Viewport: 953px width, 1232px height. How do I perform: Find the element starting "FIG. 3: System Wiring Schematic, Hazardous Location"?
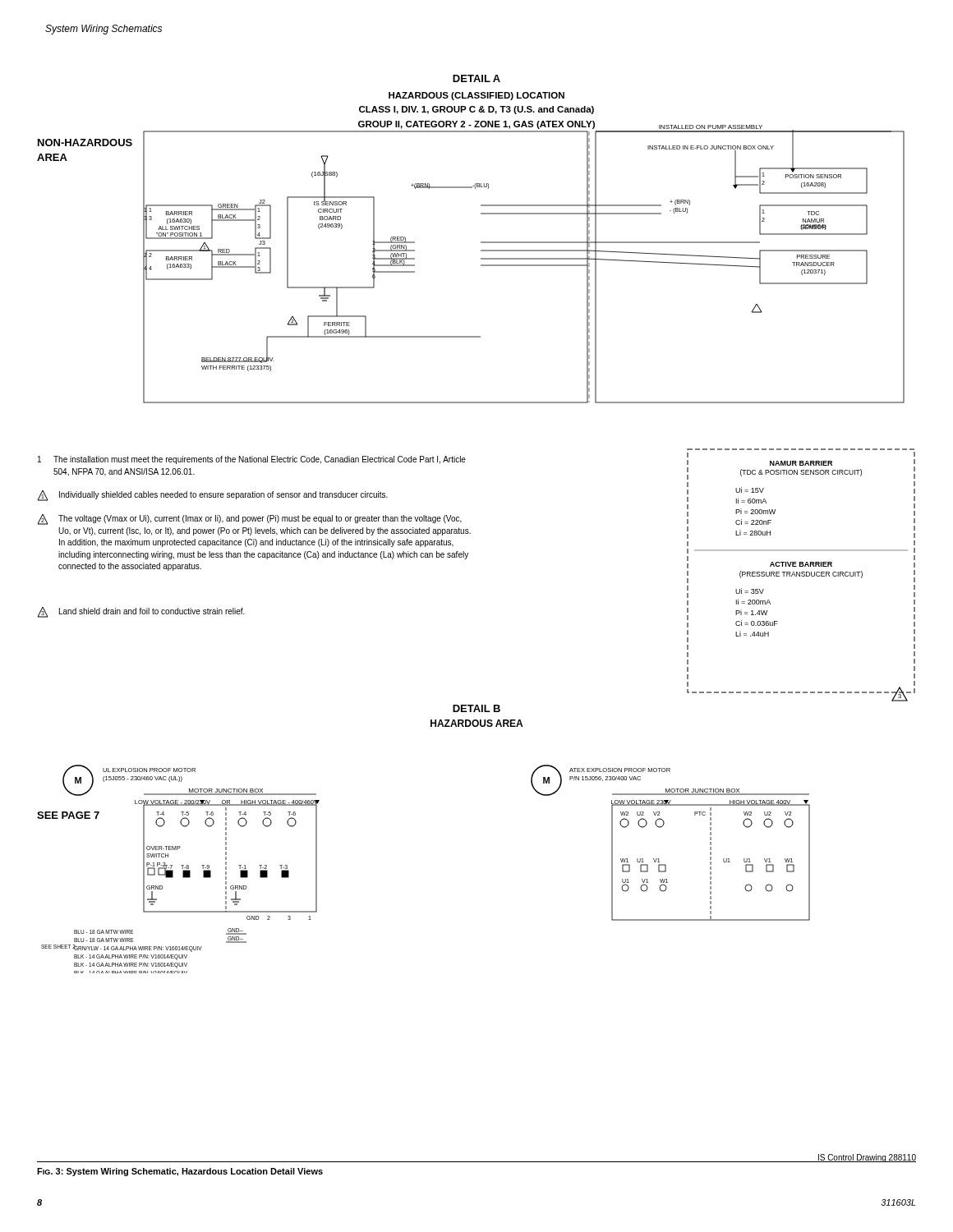[x=180, y=1171]
